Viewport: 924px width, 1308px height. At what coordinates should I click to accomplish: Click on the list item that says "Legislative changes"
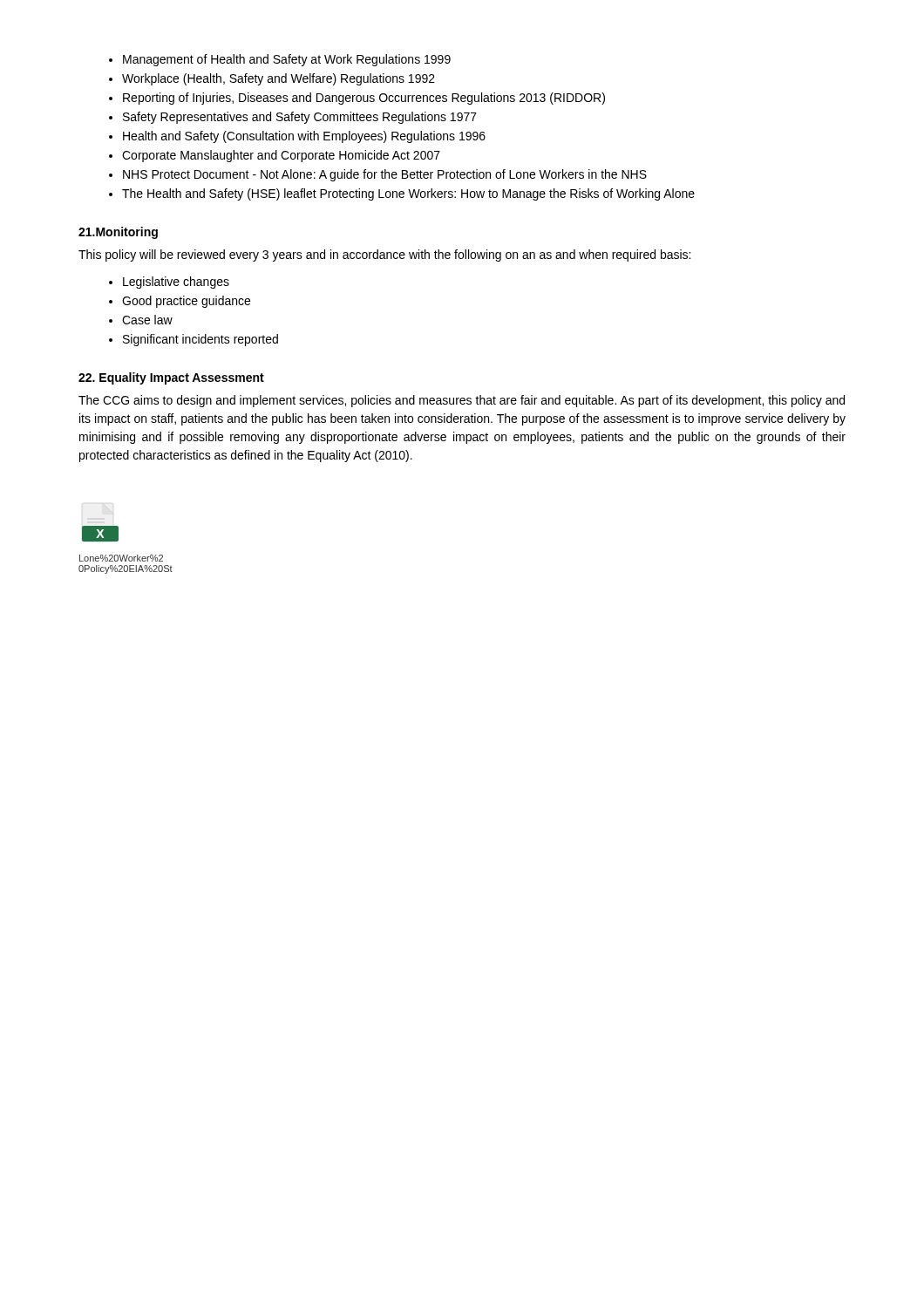176,282
